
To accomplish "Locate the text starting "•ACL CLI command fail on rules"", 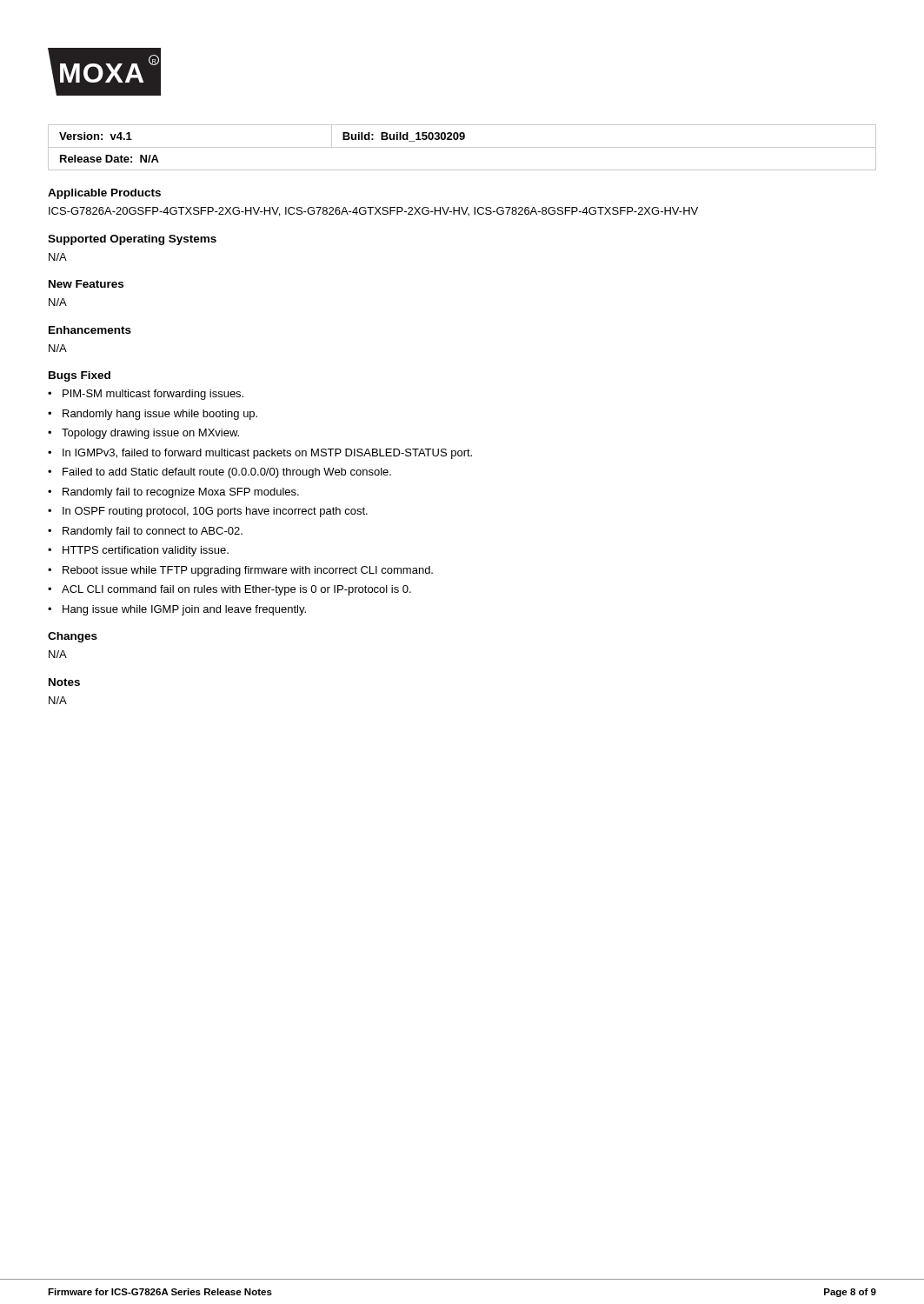I will (230, 589).
